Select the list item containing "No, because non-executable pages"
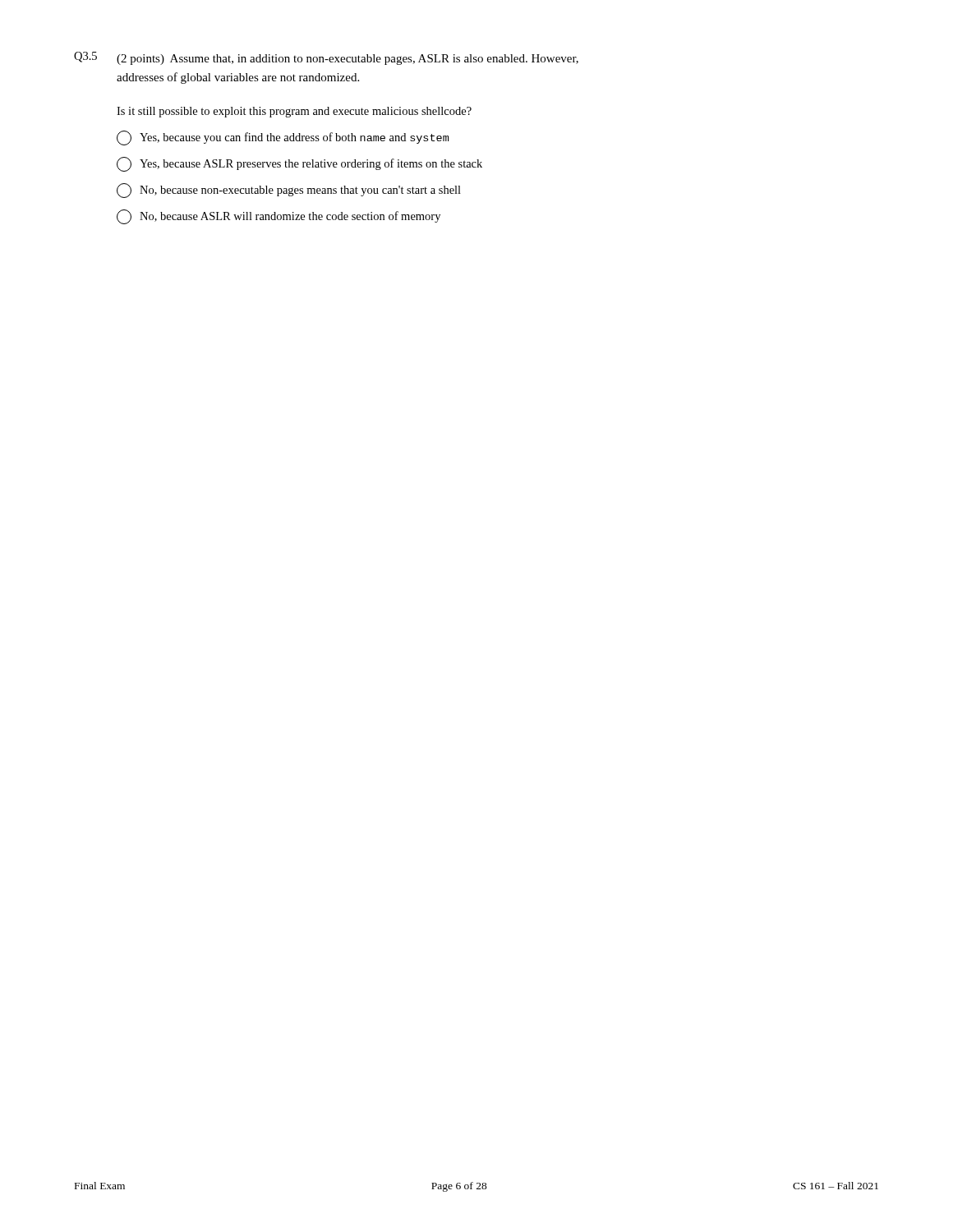The image size is (953, 1232). point(289,190)
